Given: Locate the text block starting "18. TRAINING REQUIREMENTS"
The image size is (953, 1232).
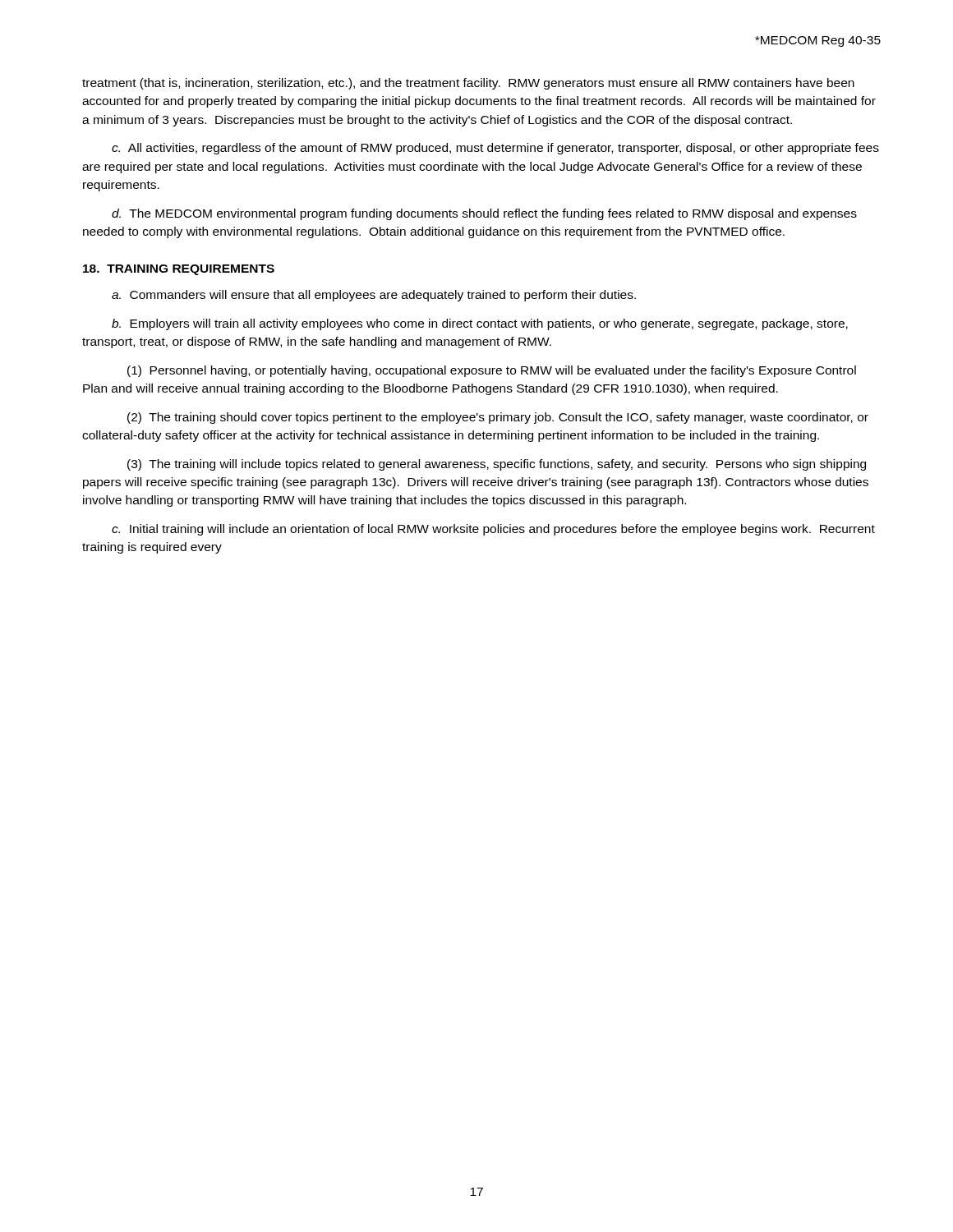Looking at the screenshot, I should 178,268.
